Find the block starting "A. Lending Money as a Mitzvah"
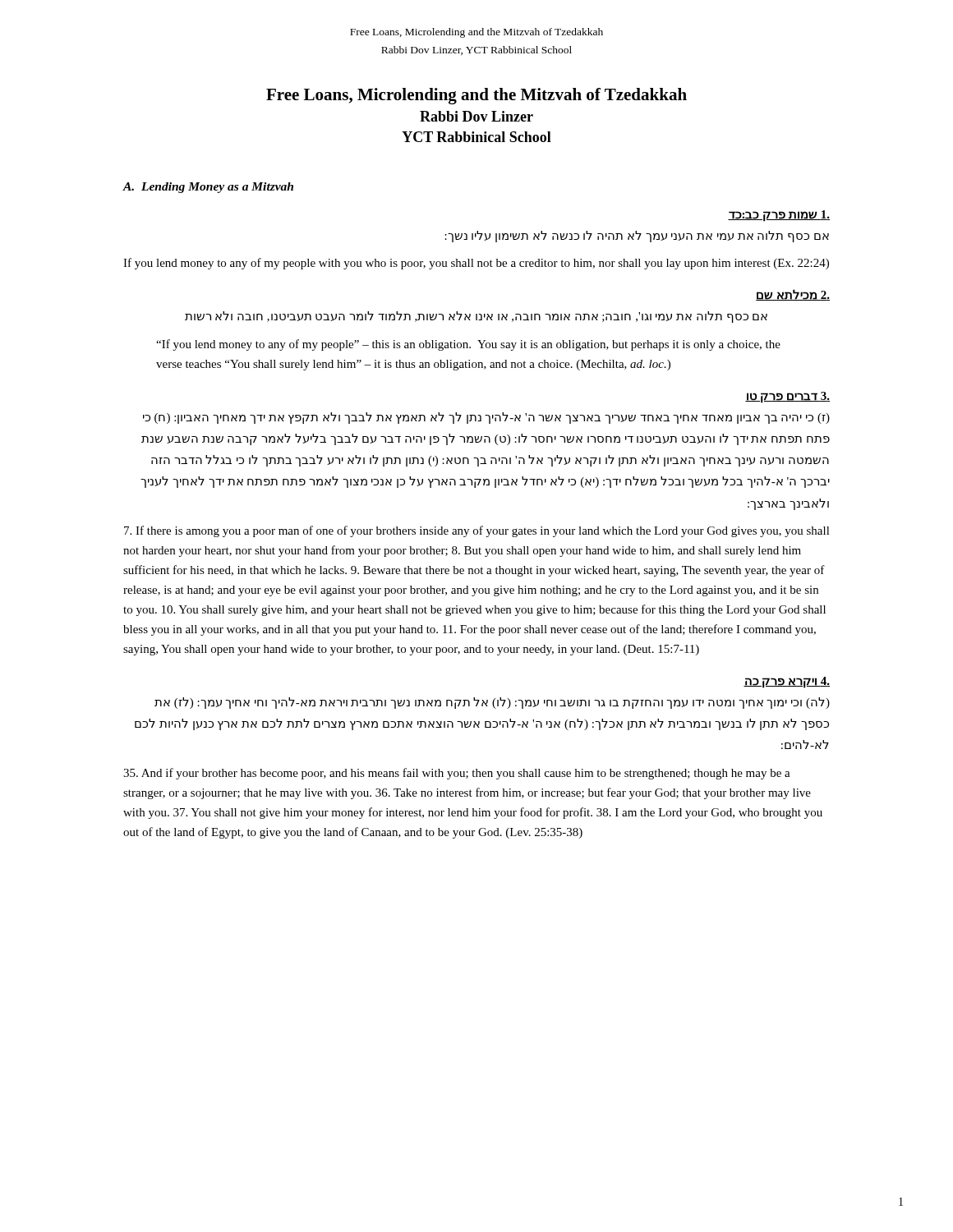953x1232 pixels. click(x=209, y=186)
